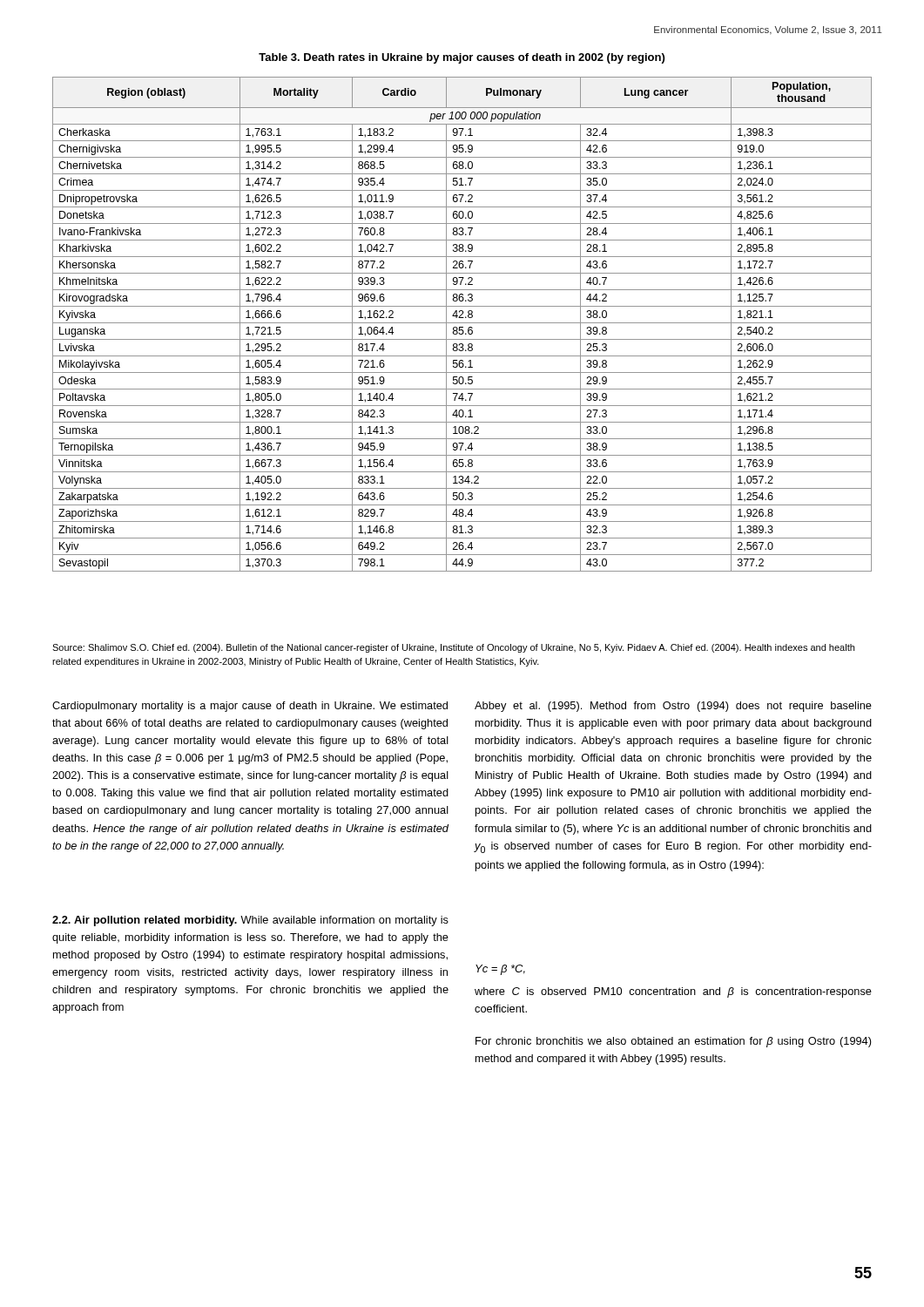The height and width of the screenshot is (1307, 924).
Task: Select the region starting "For chronic bronchitis we"
Action: 673,1050
